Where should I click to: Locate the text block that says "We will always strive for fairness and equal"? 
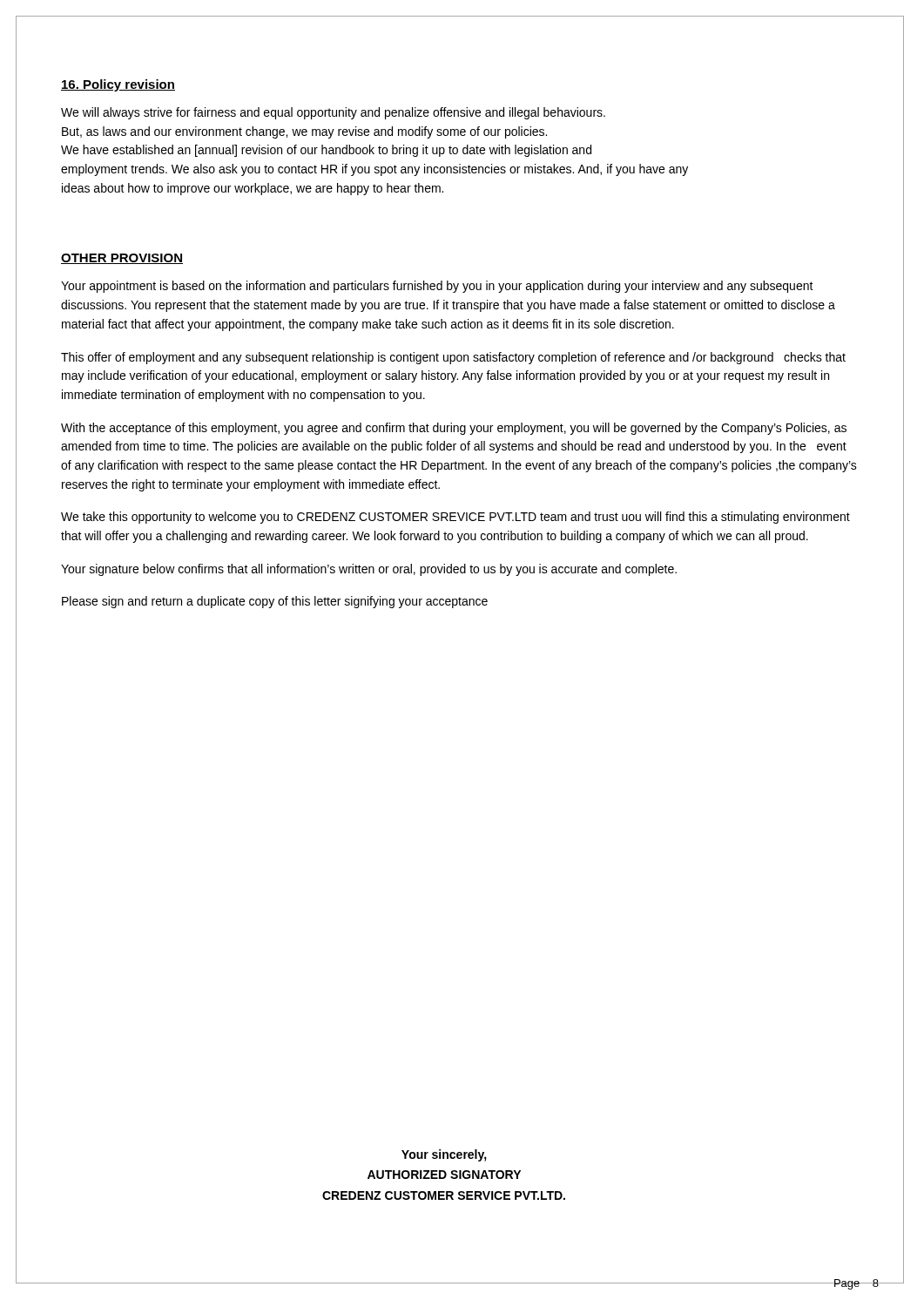(375, 150)
